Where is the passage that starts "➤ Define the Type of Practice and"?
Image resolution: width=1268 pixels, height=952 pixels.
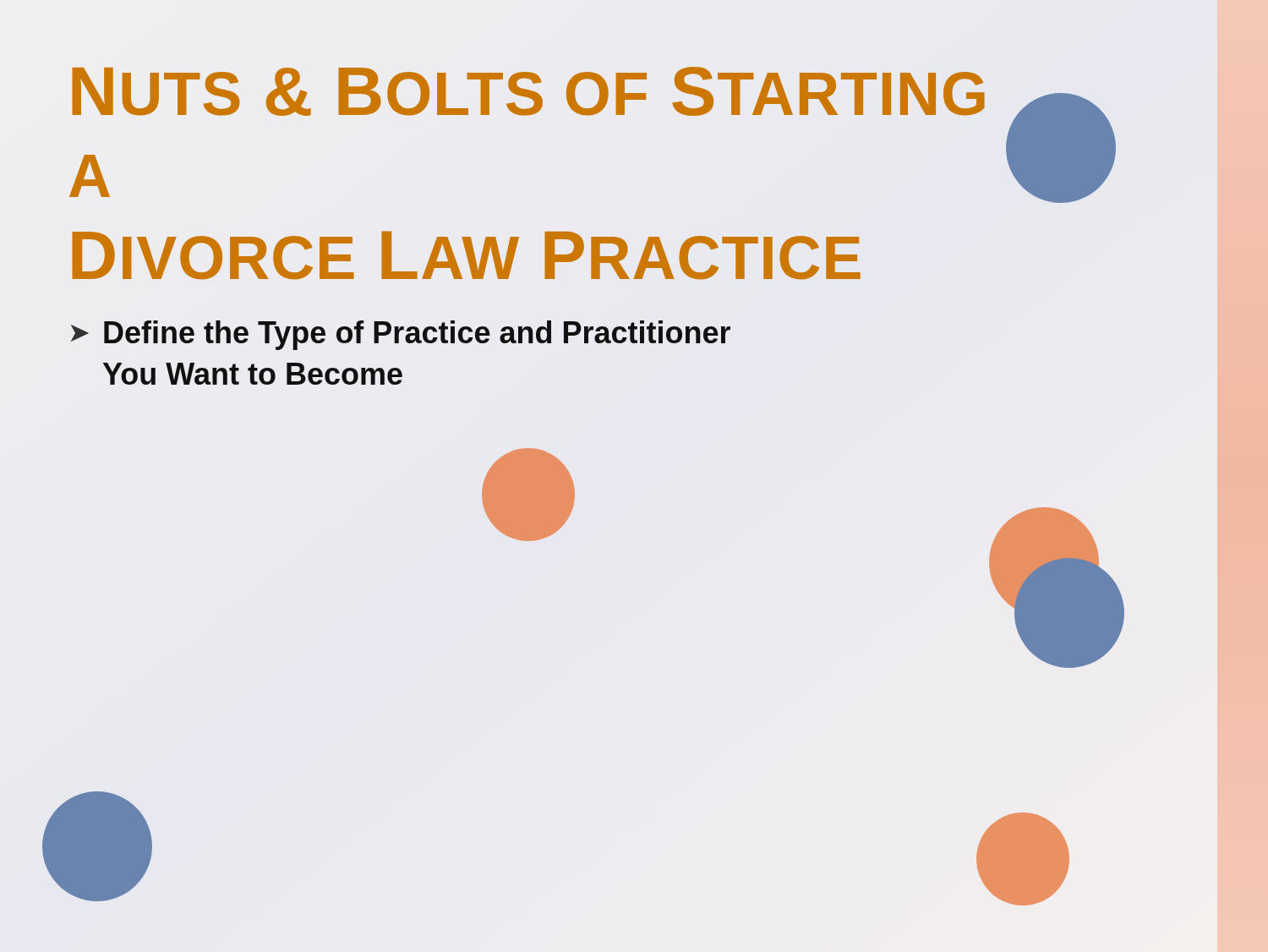pos(490,354)
